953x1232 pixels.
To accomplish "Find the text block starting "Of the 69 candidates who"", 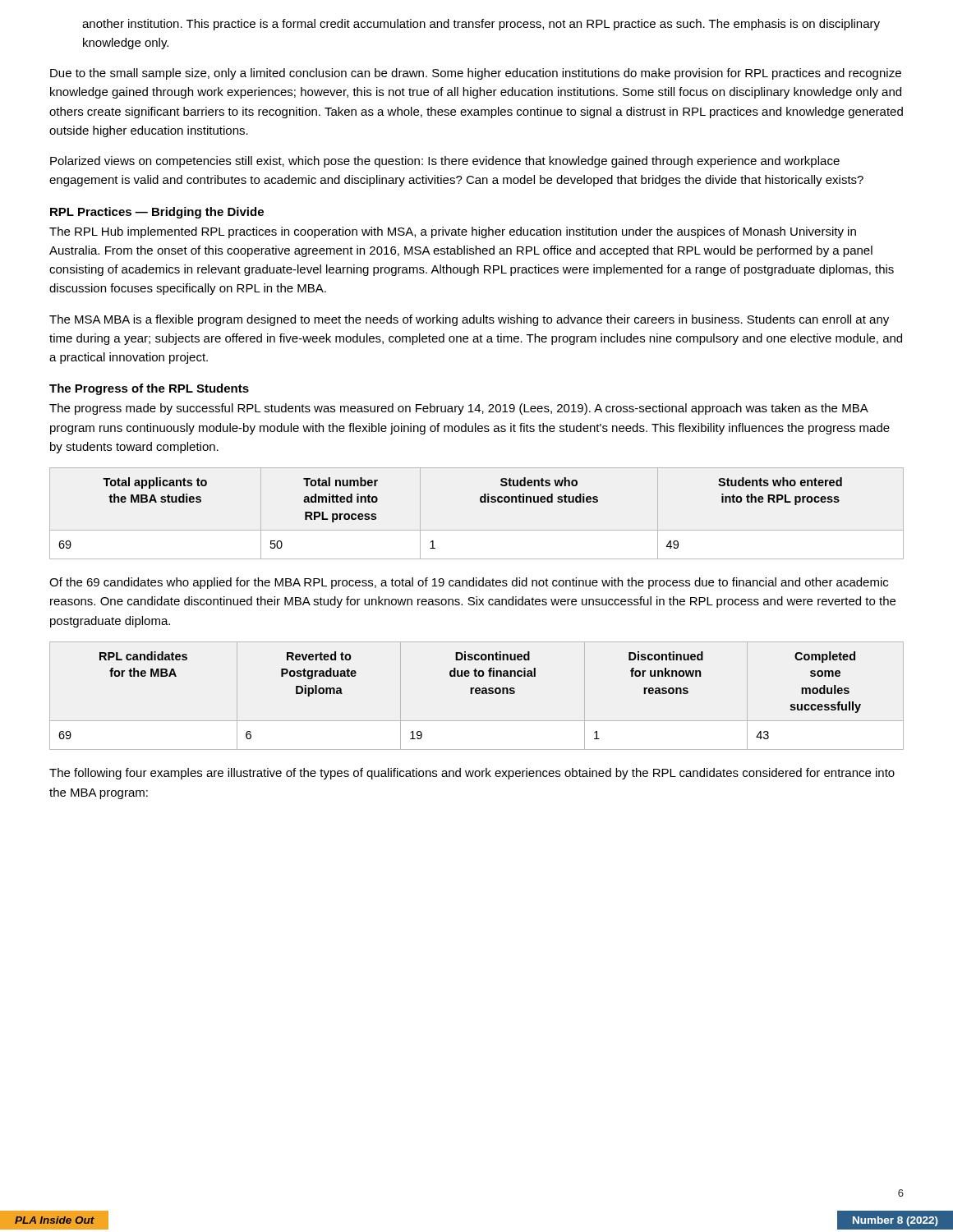I will point(473,601).
